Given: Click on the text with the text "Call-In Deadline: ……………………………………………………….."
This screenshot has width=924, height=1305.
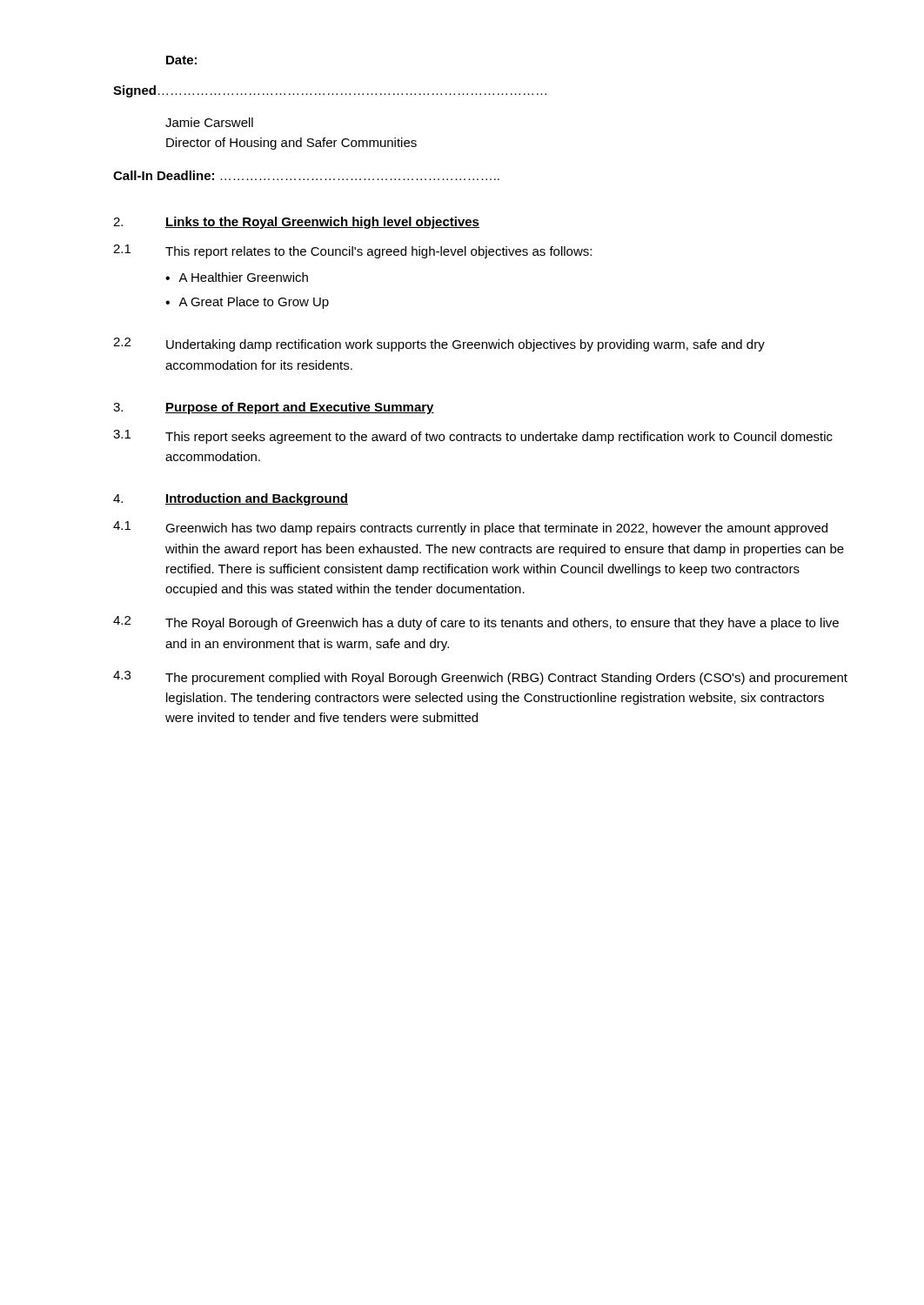Looking at the screenshot, I should 307,175.
